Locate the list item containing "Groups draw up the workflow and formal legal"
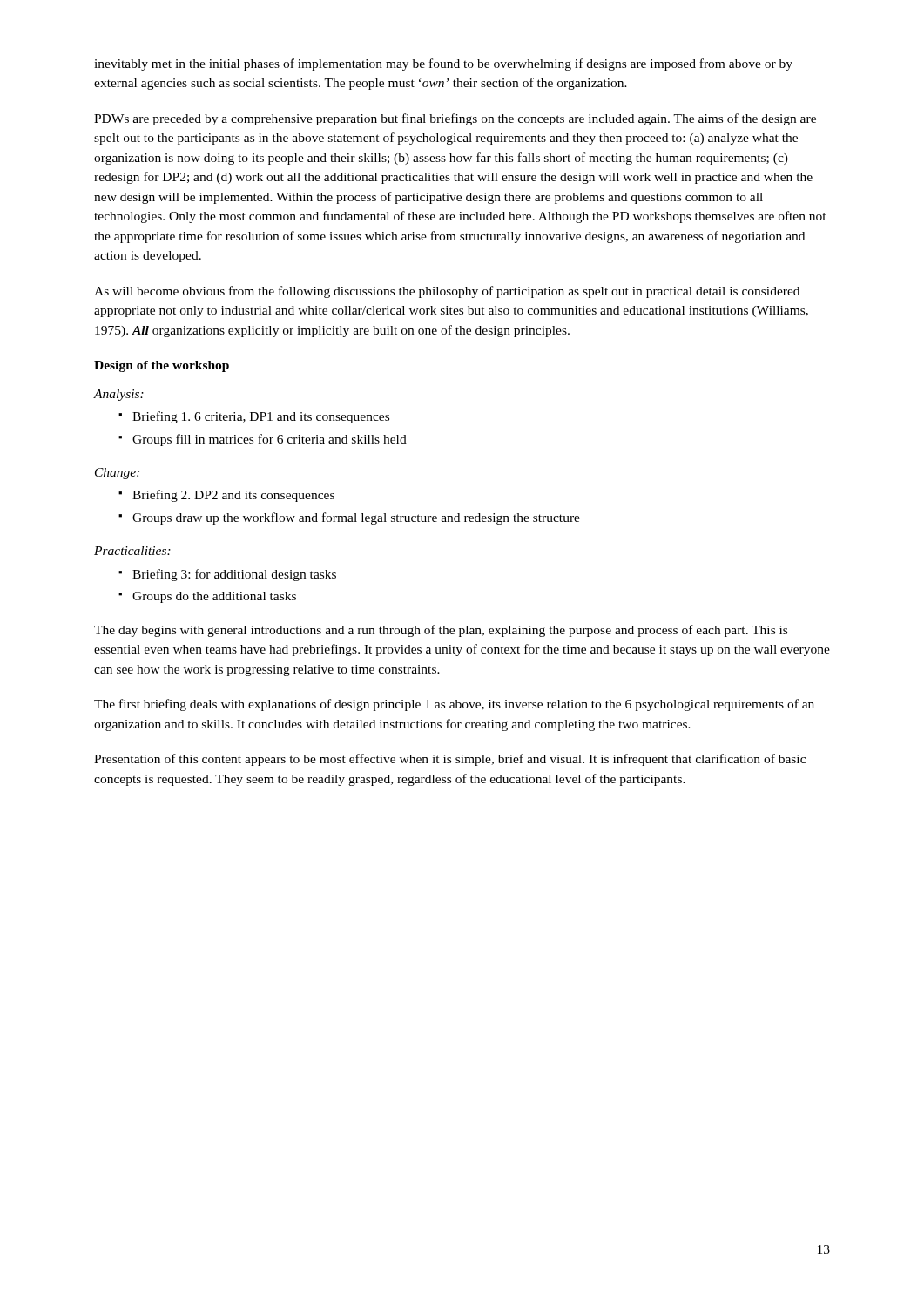The width and height of the screenshot is (924, 1307). pos(356,517)
